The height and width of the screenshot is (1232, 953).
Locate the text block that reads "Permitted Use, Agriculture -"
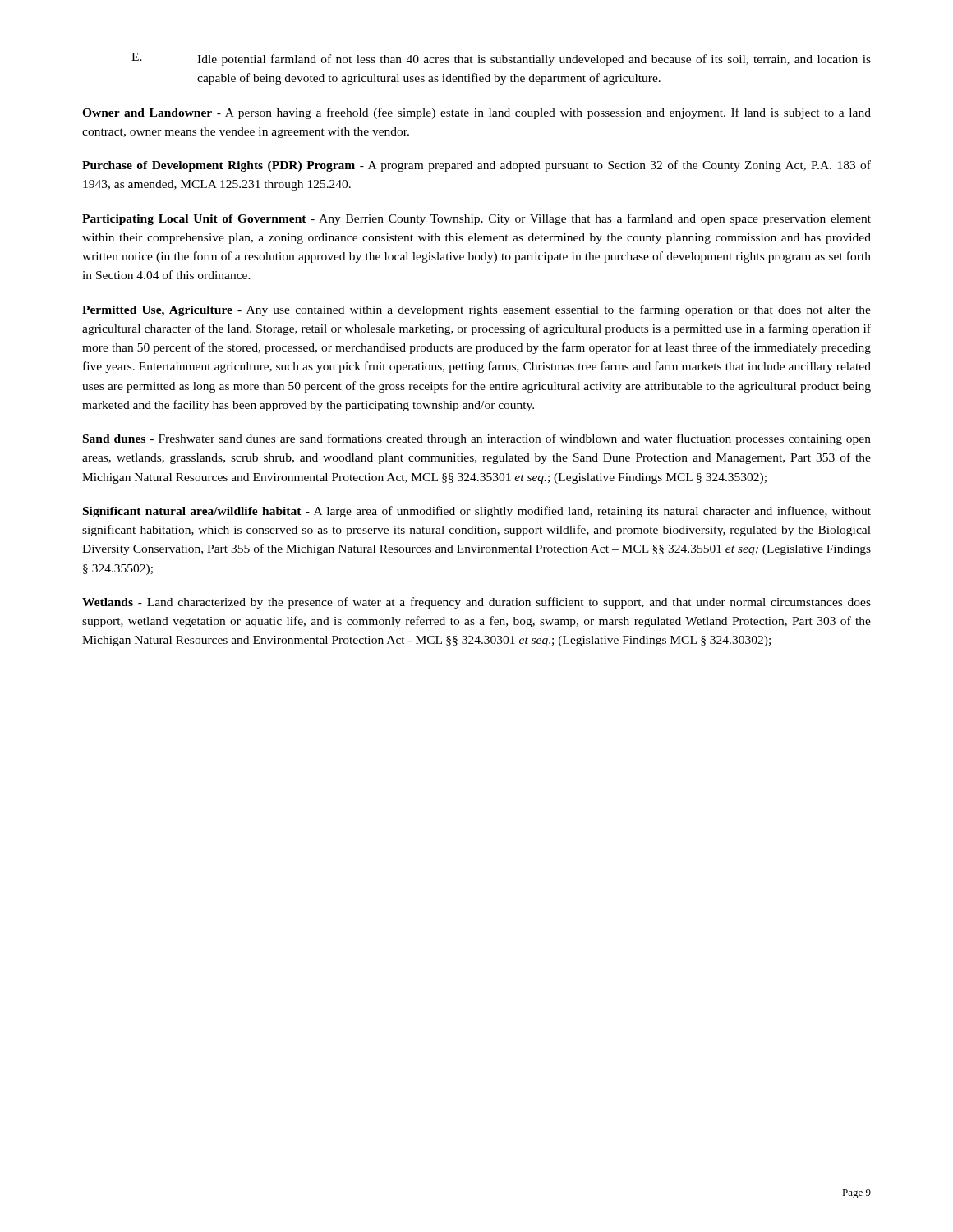point(476,357)
